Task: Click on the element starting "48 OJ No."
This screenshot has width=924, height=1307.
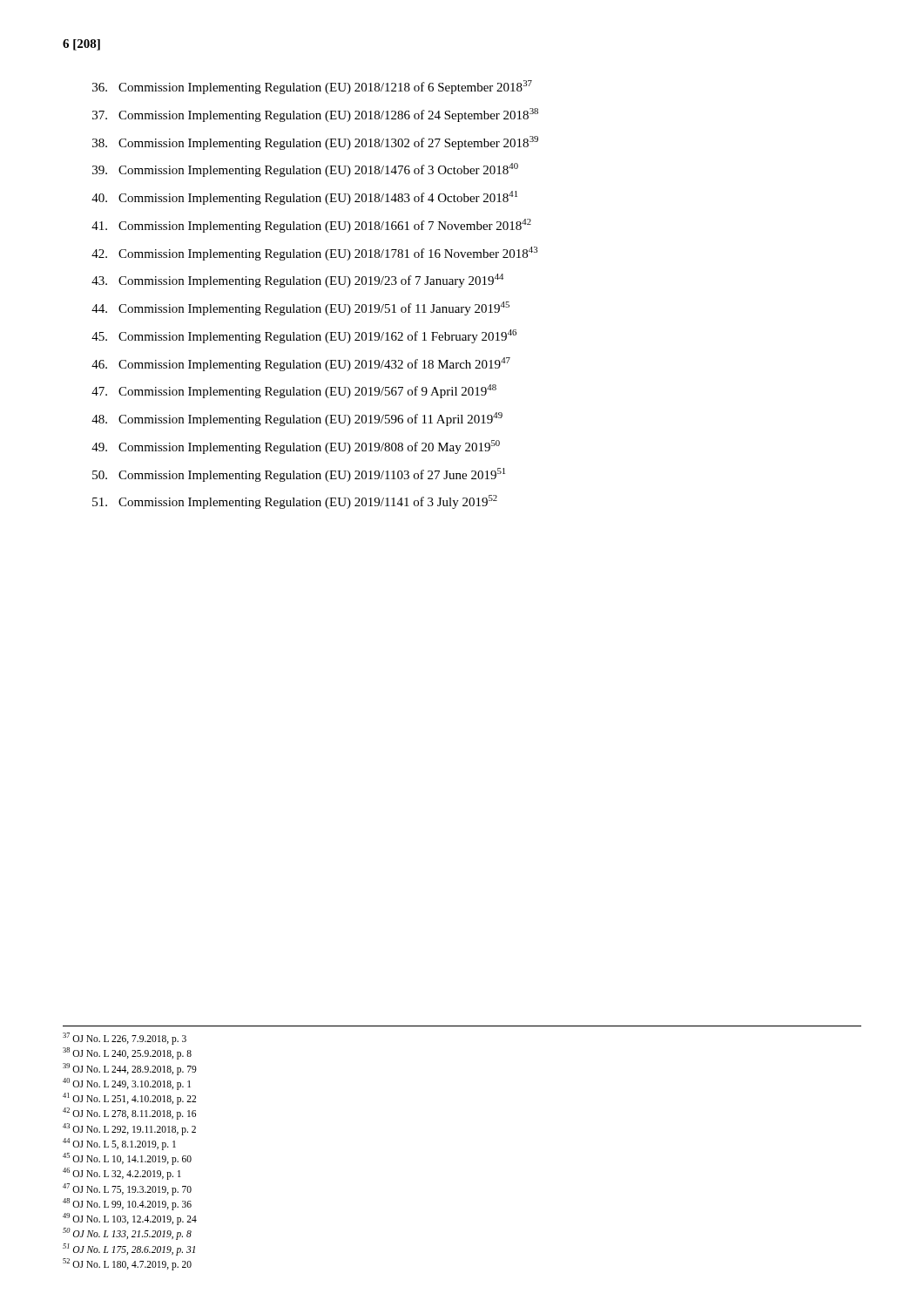Action: coord(127,1204)
